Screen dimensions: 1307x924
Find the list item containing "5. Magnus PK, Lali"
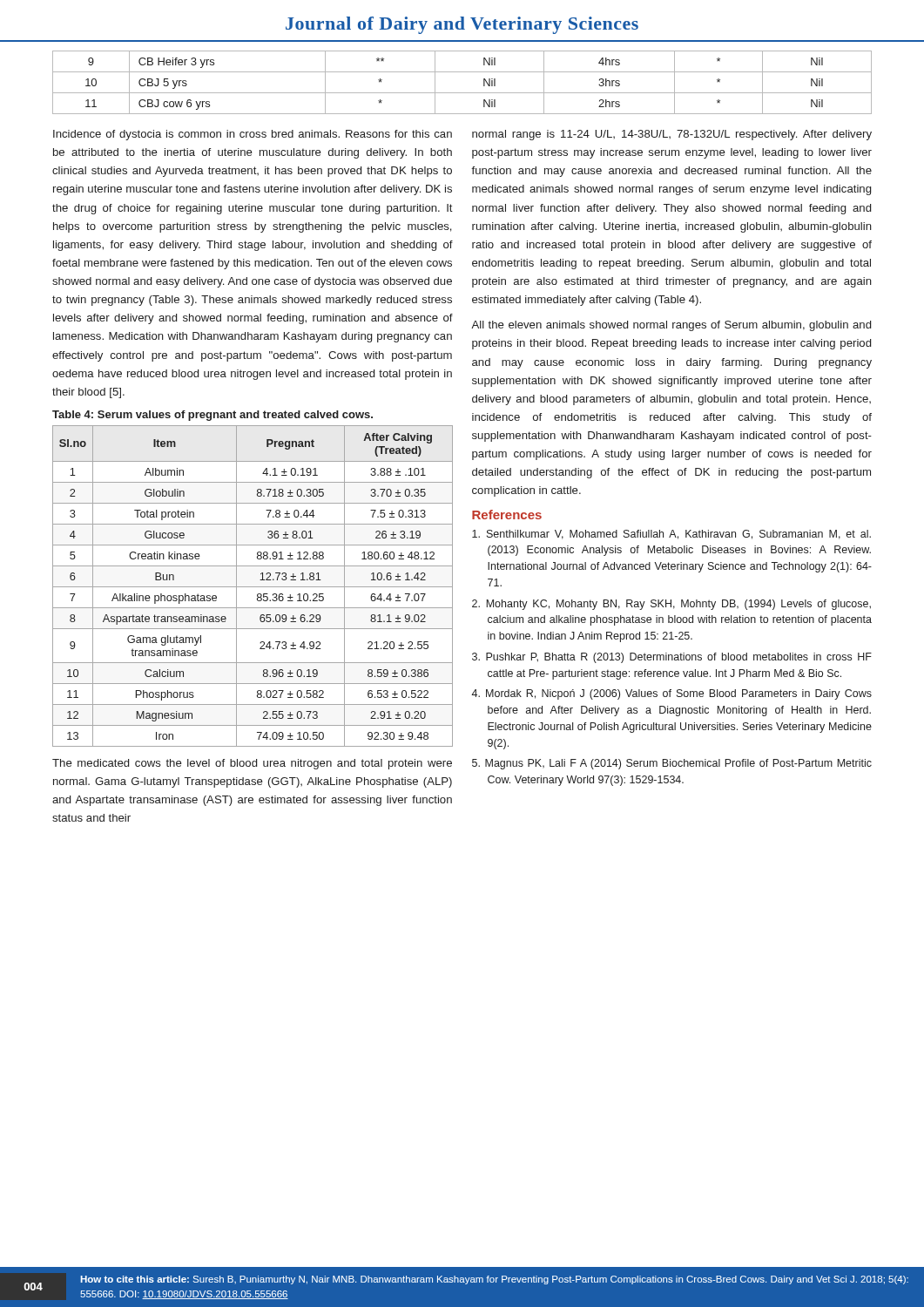672,772
